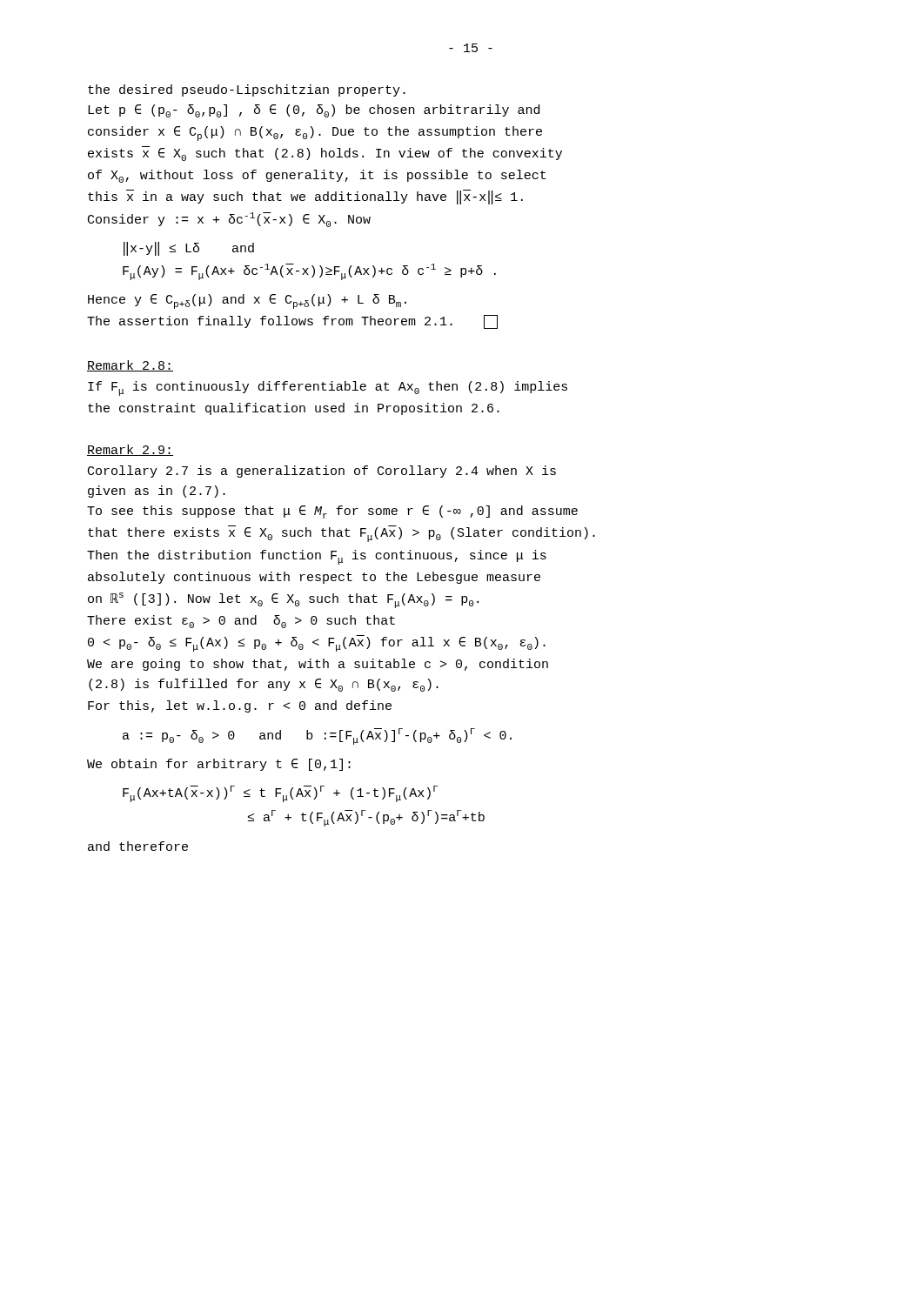Find the block starting "If Fμ is continuously differentiable"
This screenshot has height=1305, width=924.
coord(328,398)
